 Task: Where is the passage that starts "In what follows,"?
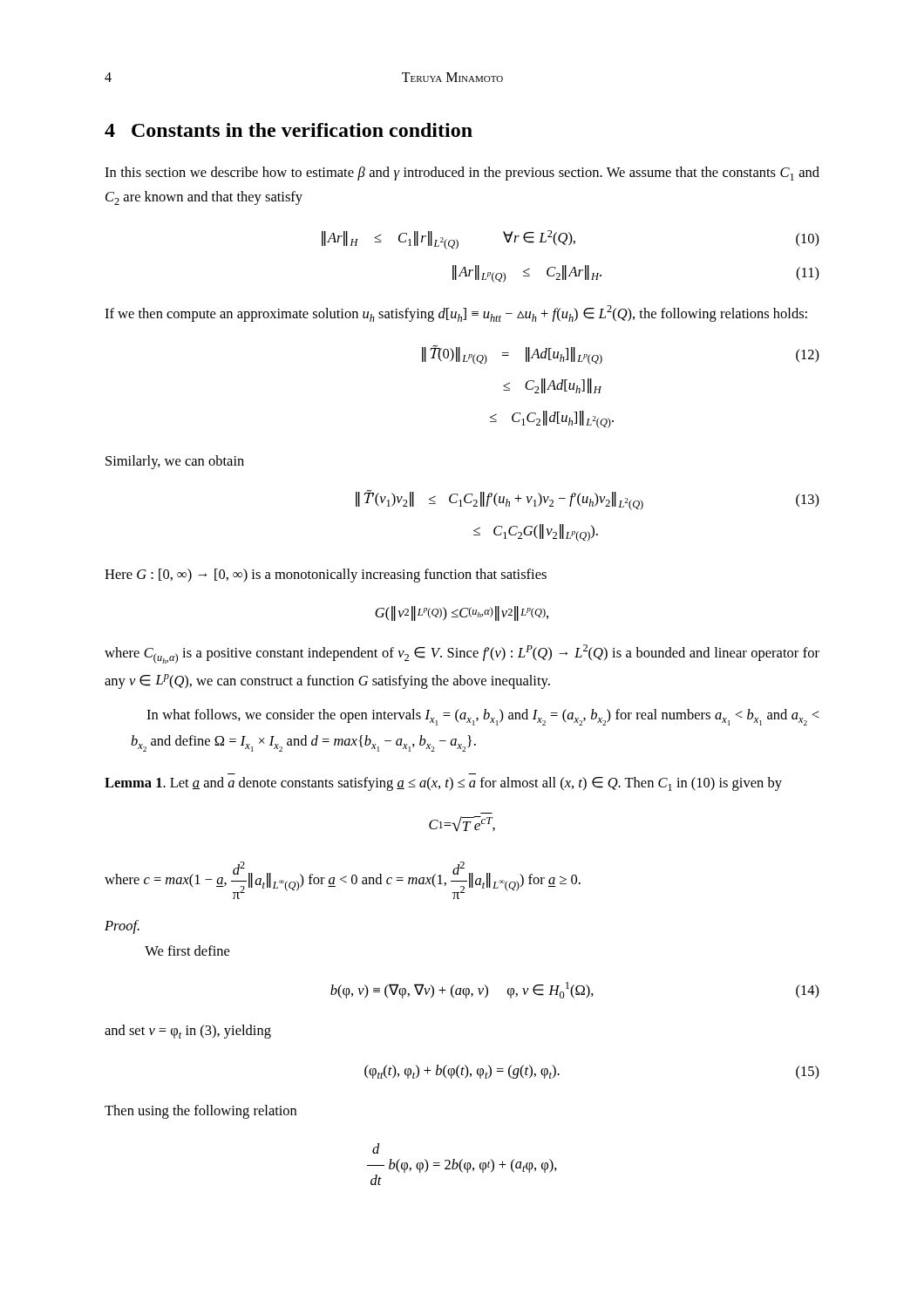click(475, 730)
